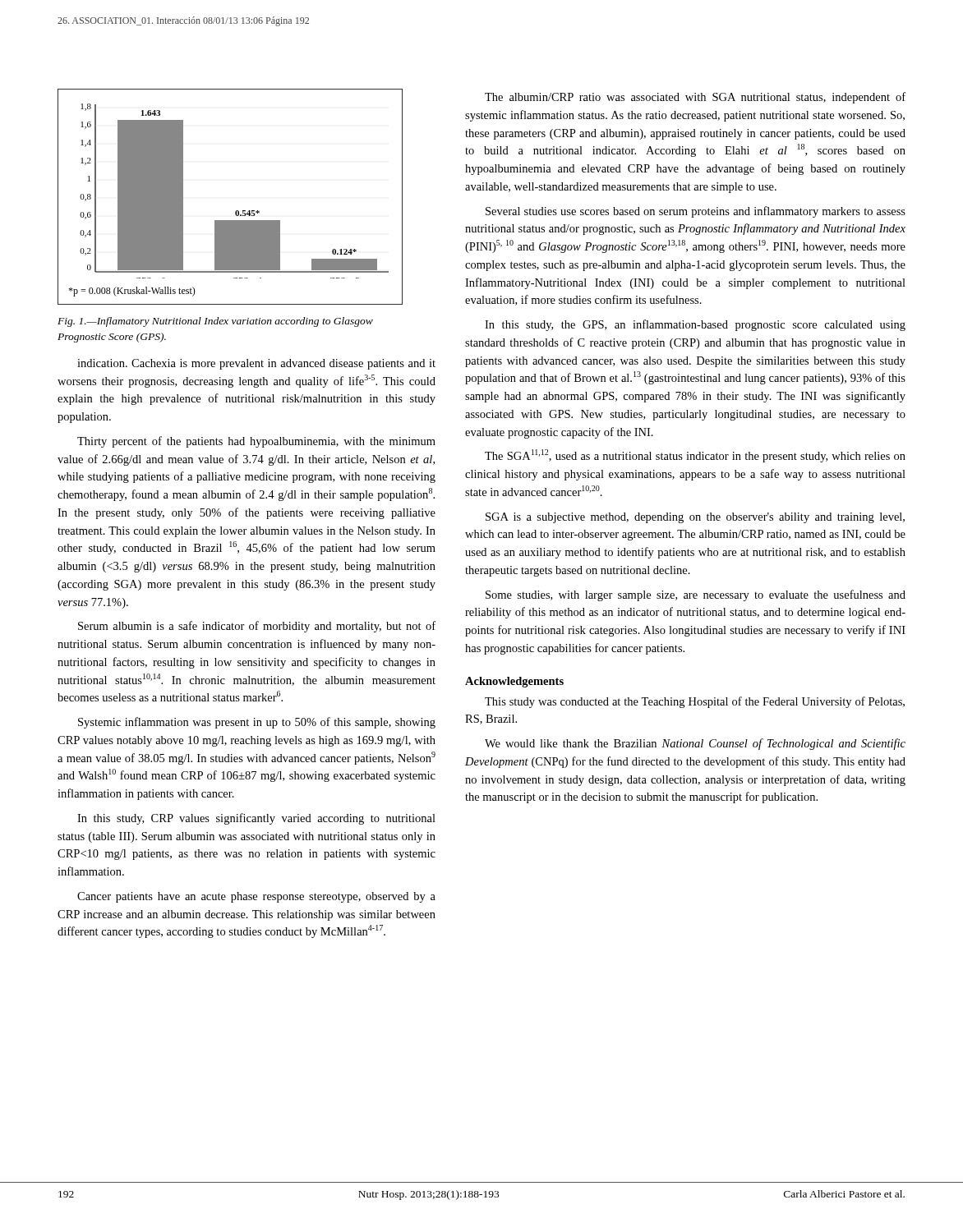Select the passage starting "Fig. 1.—Inflamatory Nutritional"
This screenshot has width=963, height=1232.
pyautogui.click(x=215, y=328)
